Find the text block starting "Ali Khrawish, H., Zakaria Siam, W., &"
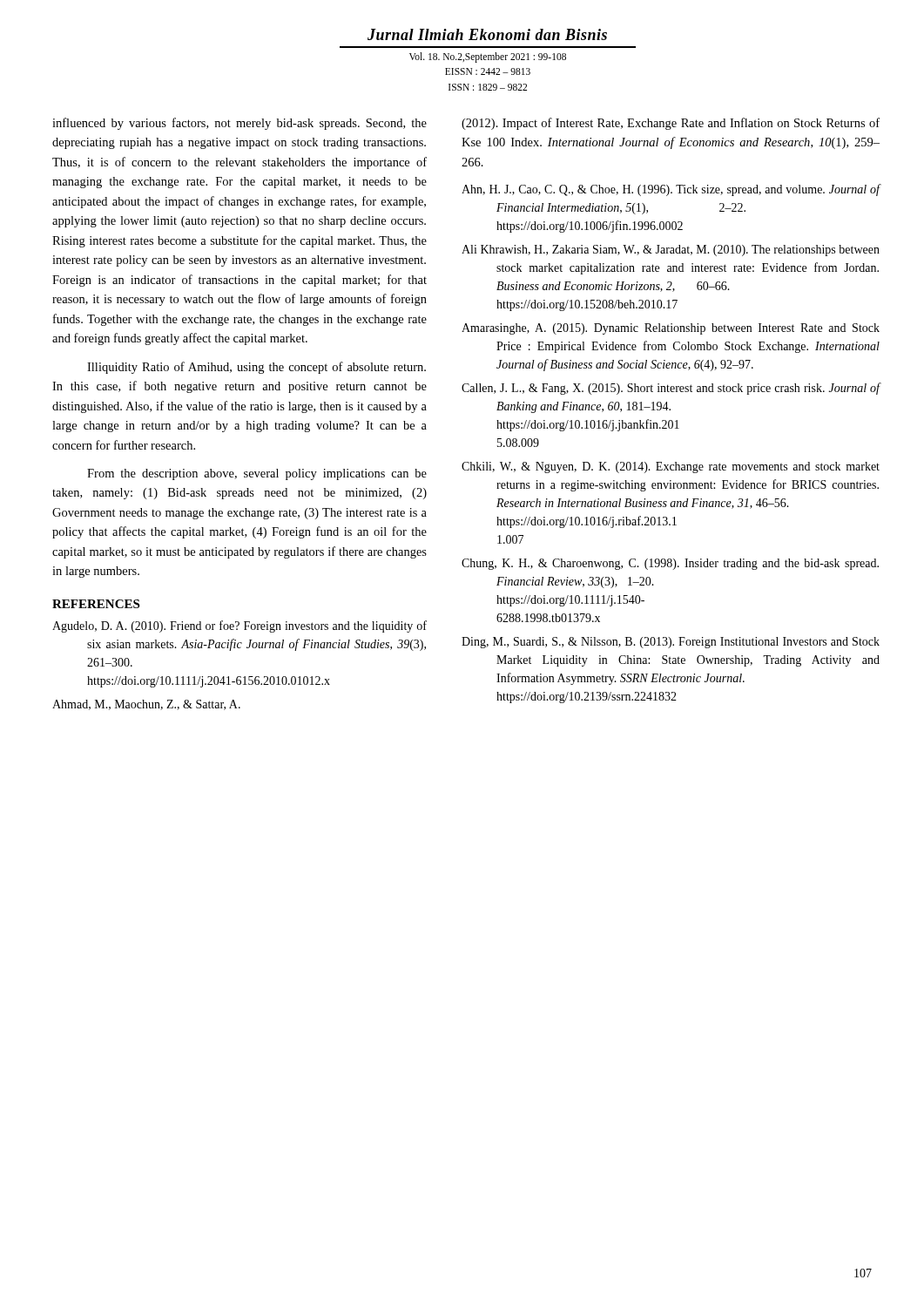924x1307 pixels. tap(671, 277)
